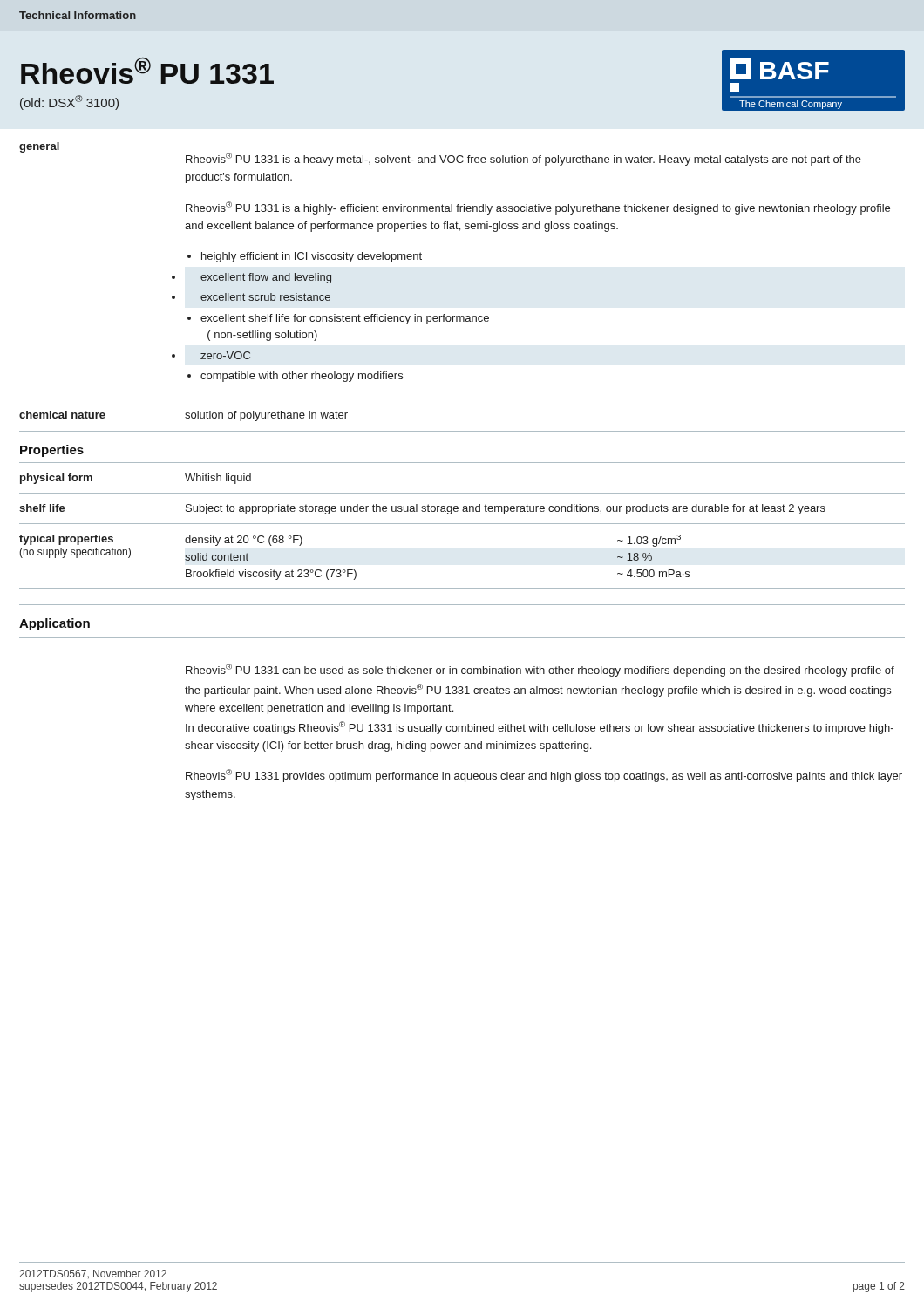Navigate to the region starting "chemical nature"
The image size is (924, 1308).
[62, 414]
